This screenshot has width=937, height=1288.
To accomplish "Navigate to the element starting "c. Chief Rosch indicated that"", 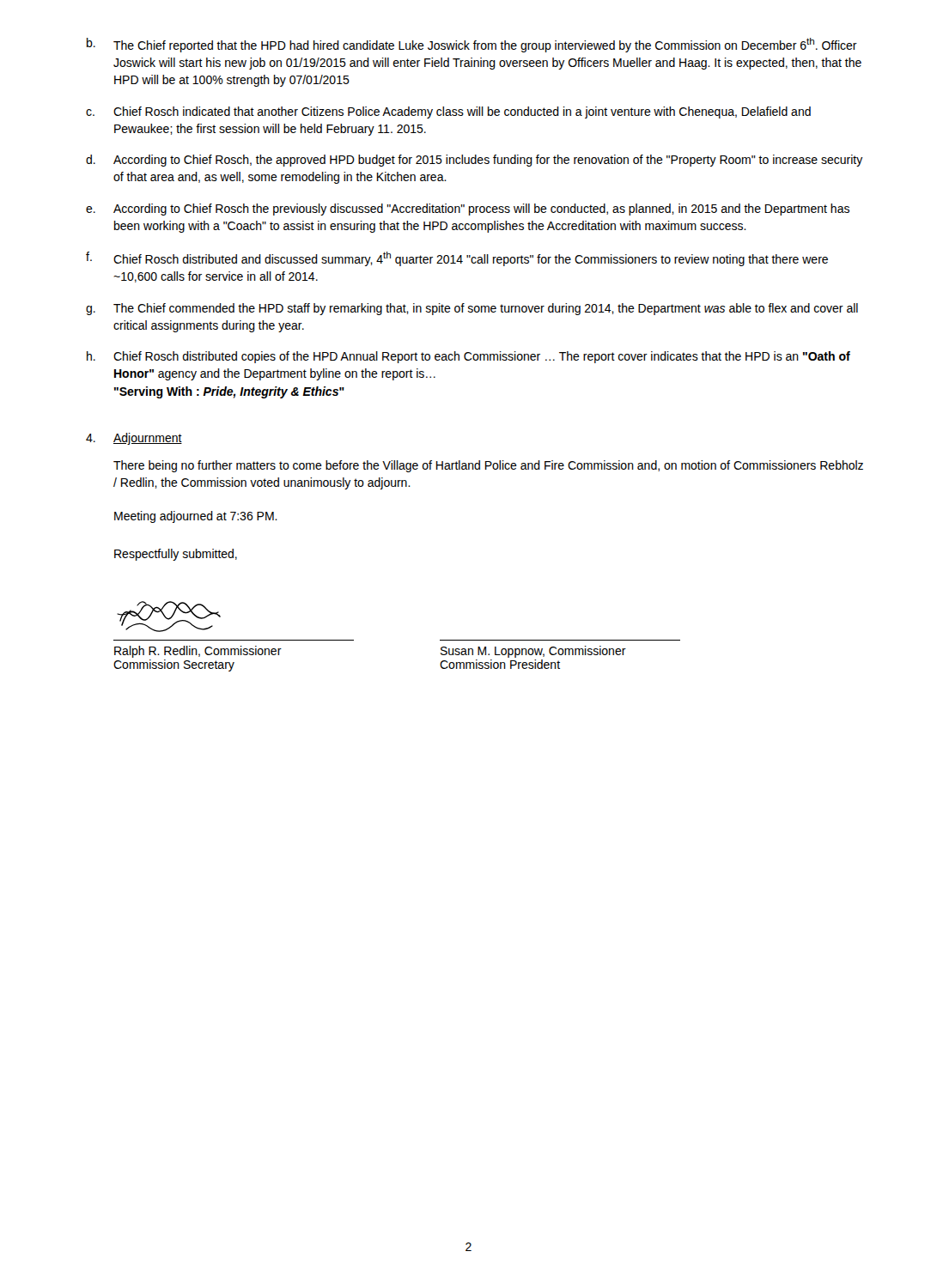I will tap(477, 120).
